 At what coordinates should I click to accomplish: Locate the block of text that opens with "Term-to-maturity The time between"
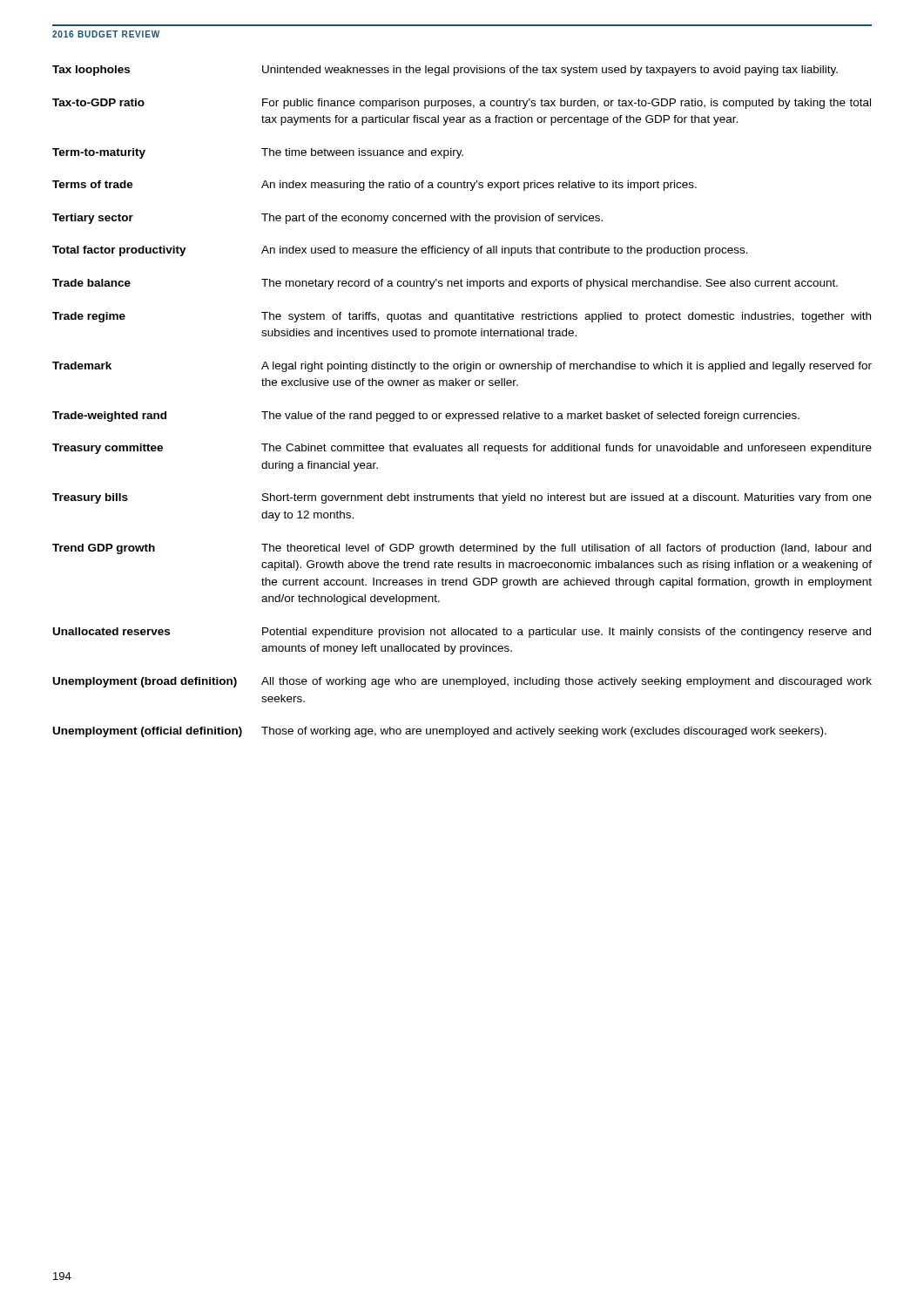click(x=462, y=152)
